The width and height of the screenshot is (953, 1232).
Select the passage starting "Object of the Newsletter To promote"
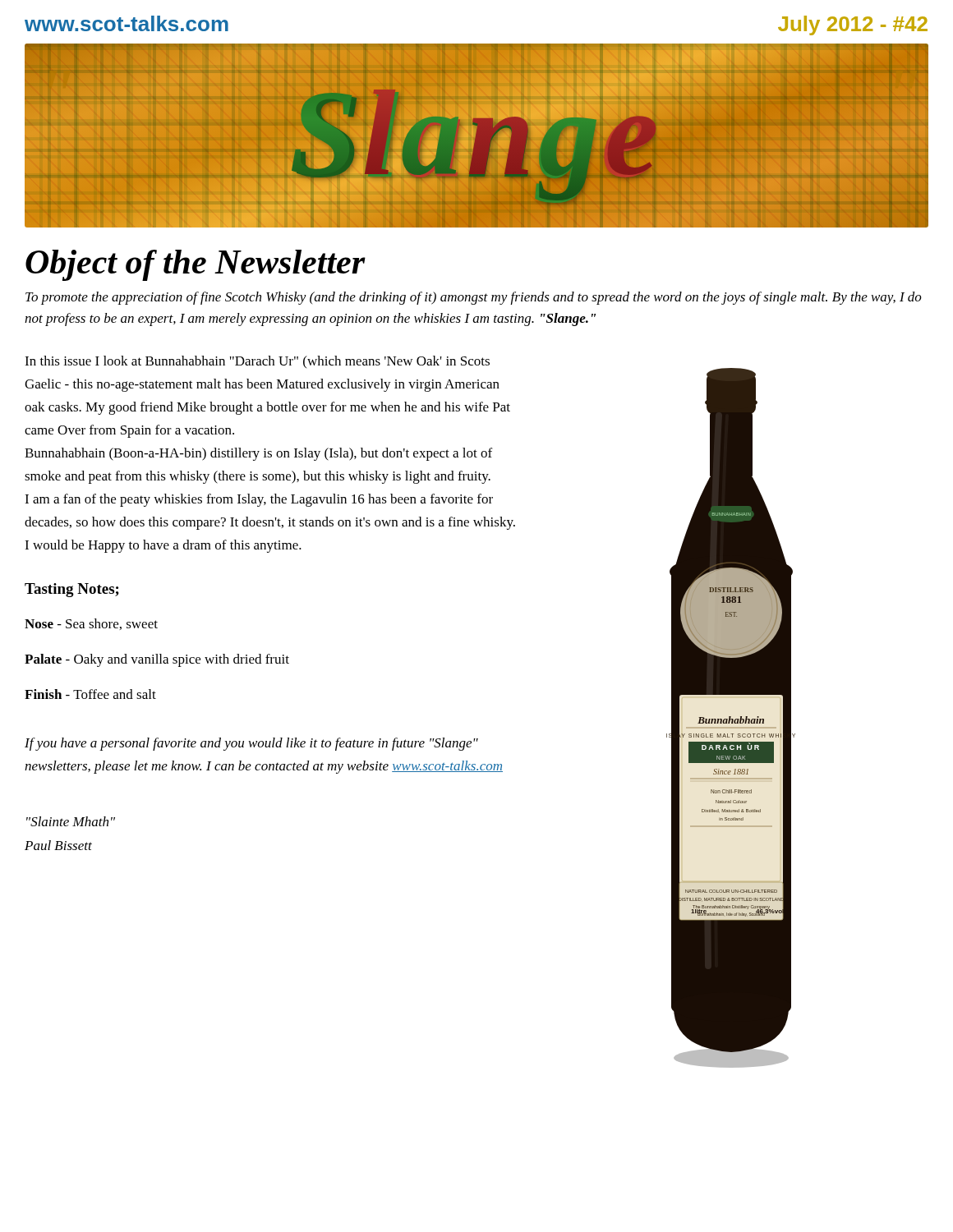[x=476, y=286]
